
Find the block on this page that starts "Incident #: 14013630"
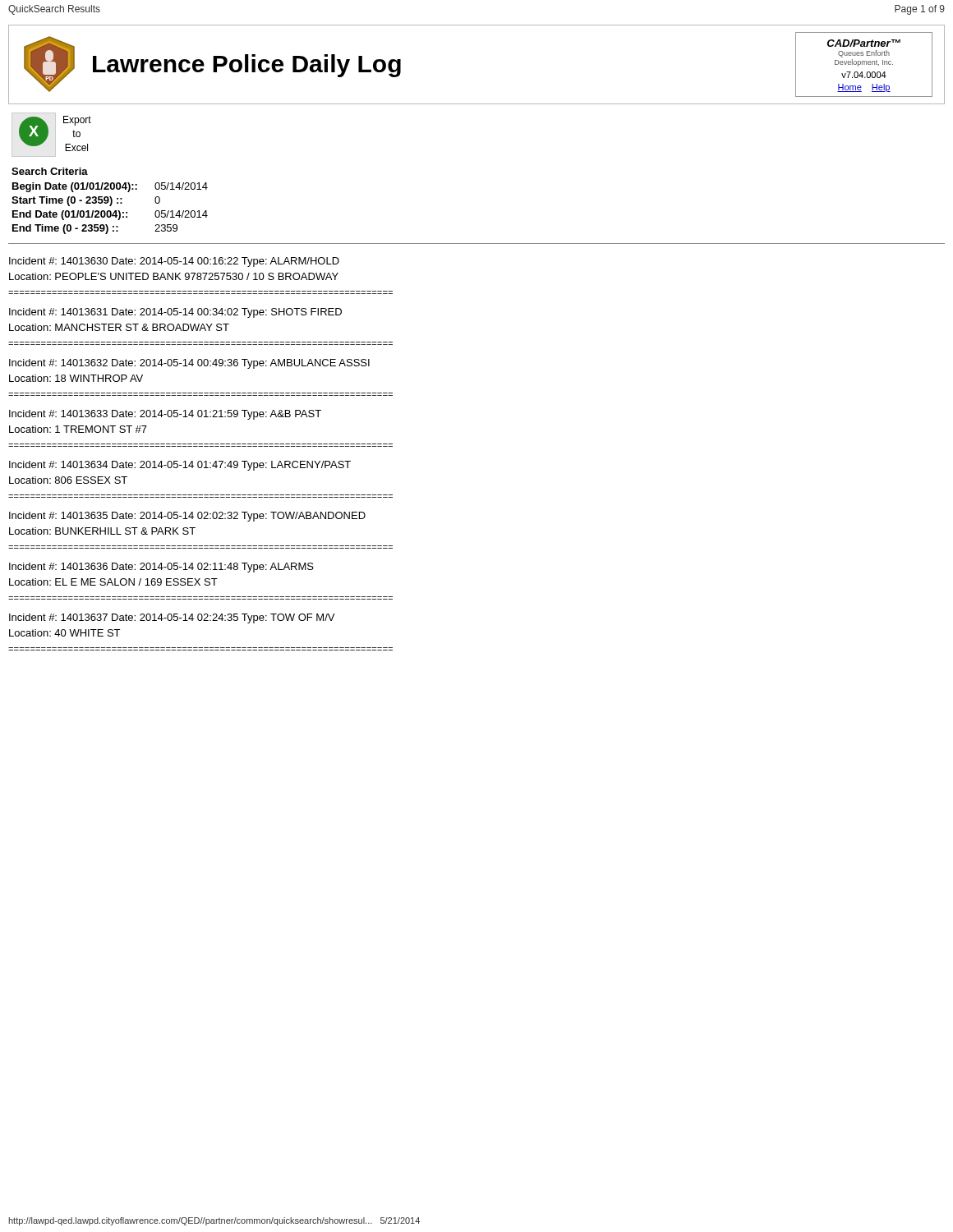click(x=174, y=268)
